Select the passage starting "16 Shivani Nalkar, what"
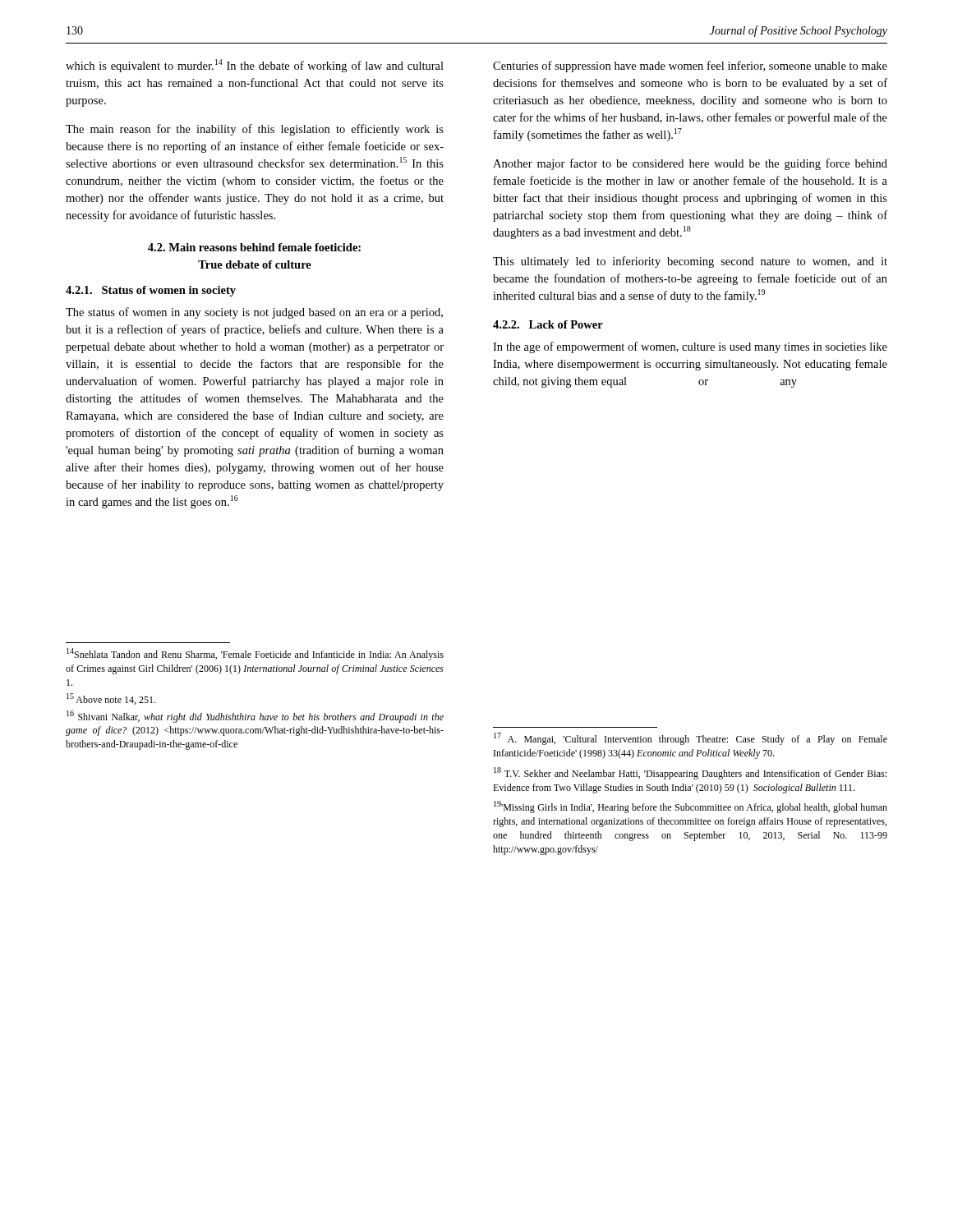953x1232 pixels. click(255, 730)
